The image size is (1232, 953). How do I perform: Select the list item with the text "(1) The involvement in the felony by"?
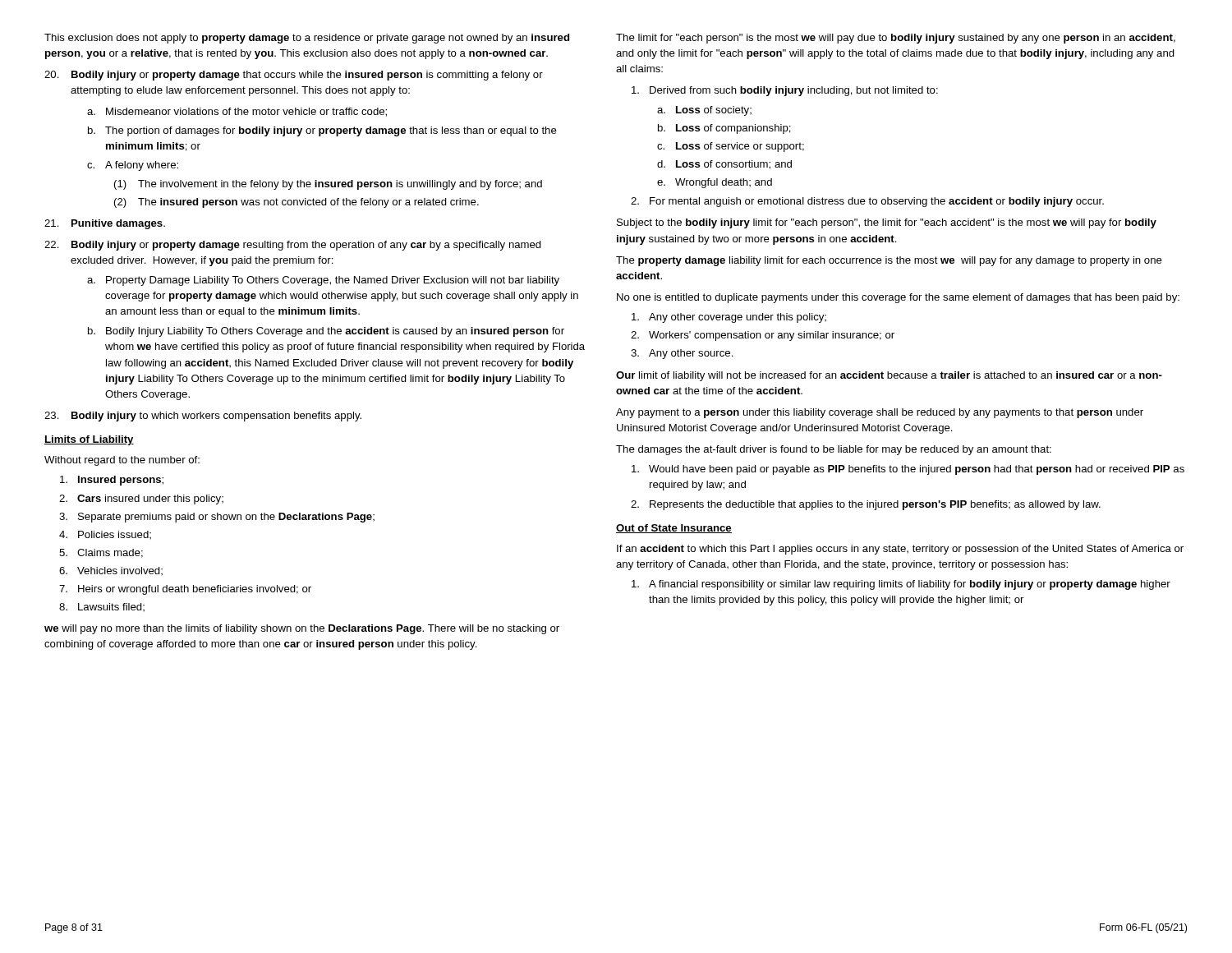coord(328,184)
